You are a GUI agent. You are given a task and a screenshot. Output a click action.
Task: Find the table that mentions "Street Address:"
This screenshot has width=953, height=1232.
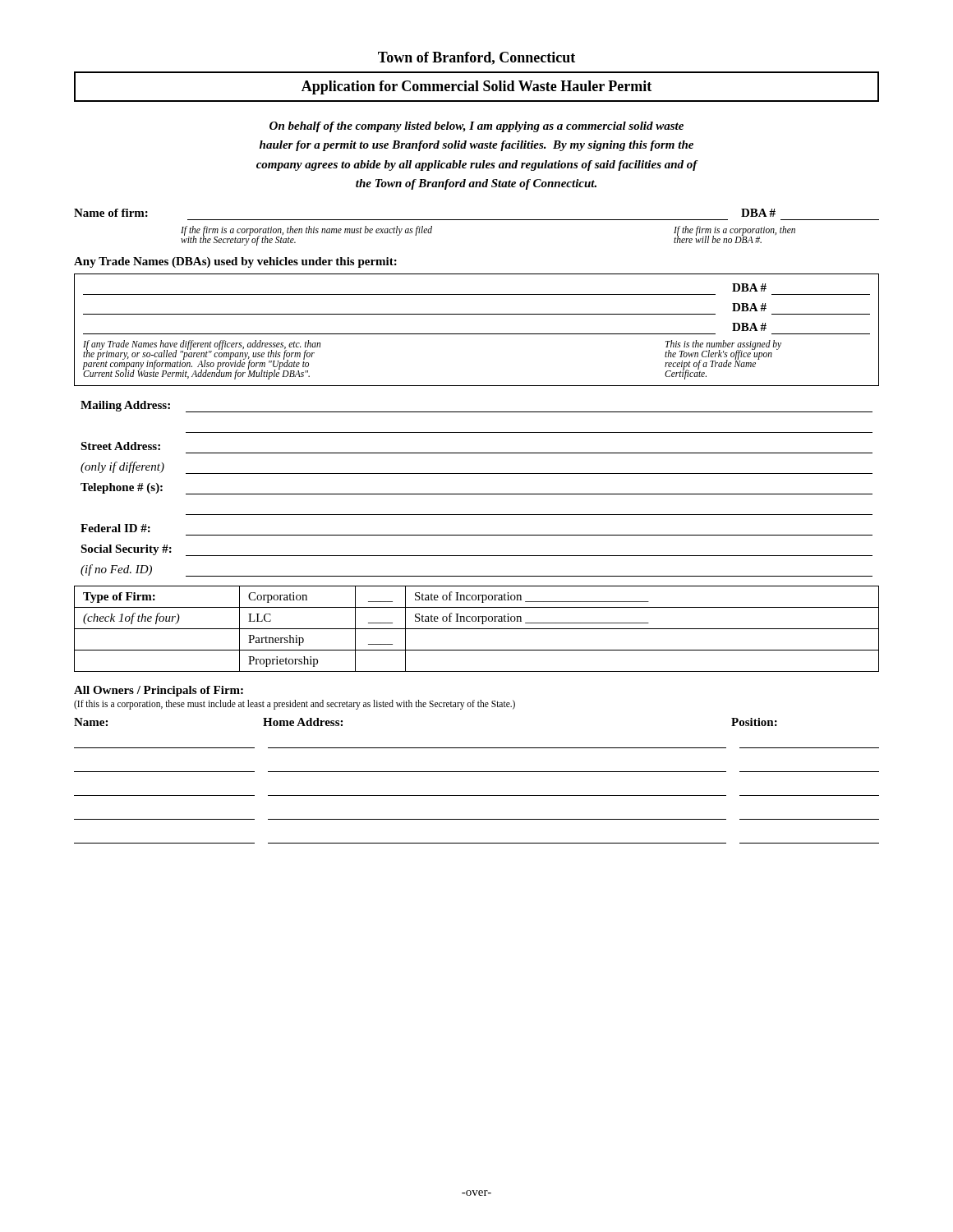tap(476, 533)
